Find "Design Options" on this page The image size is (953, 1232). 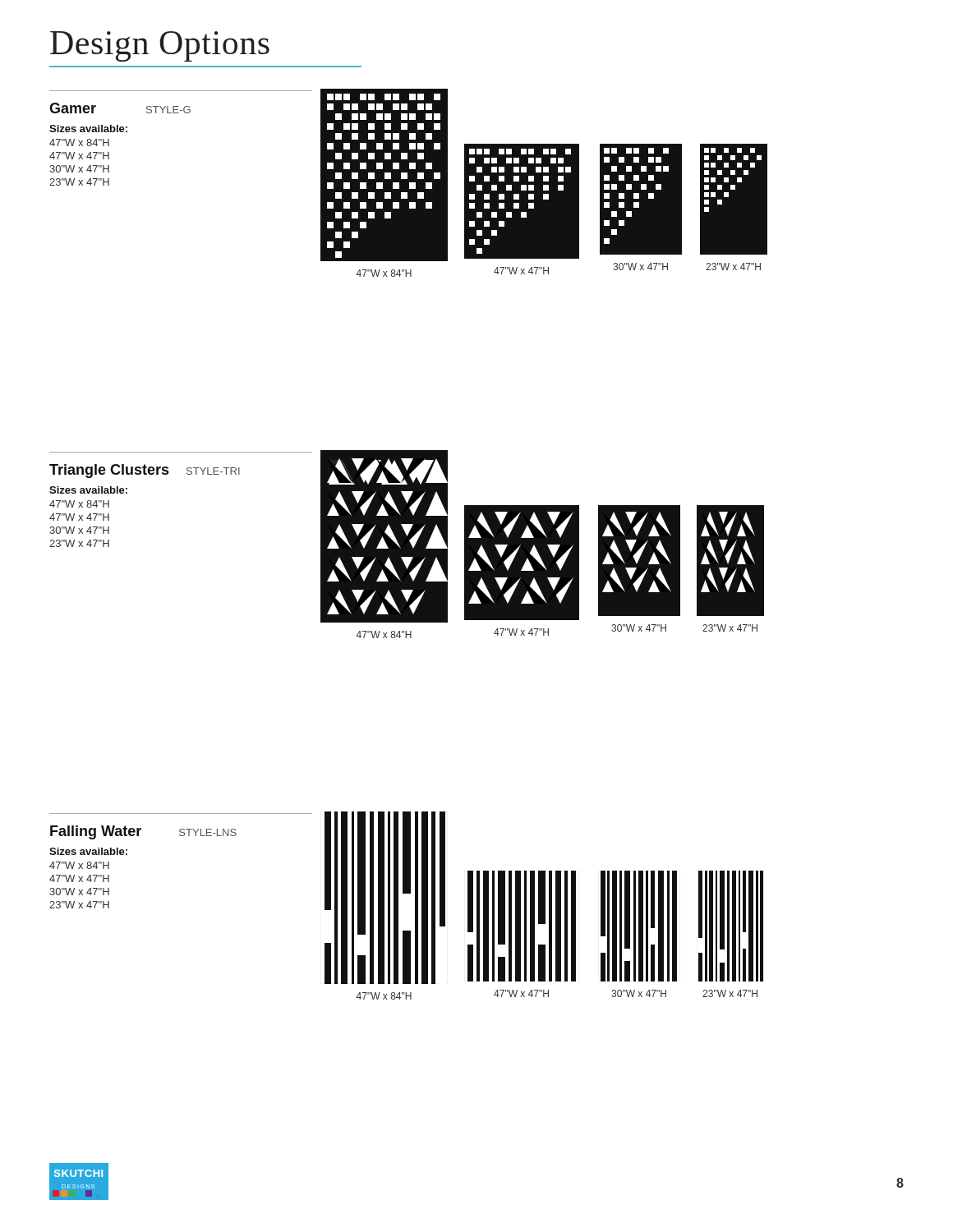click(x=205, y=45)
